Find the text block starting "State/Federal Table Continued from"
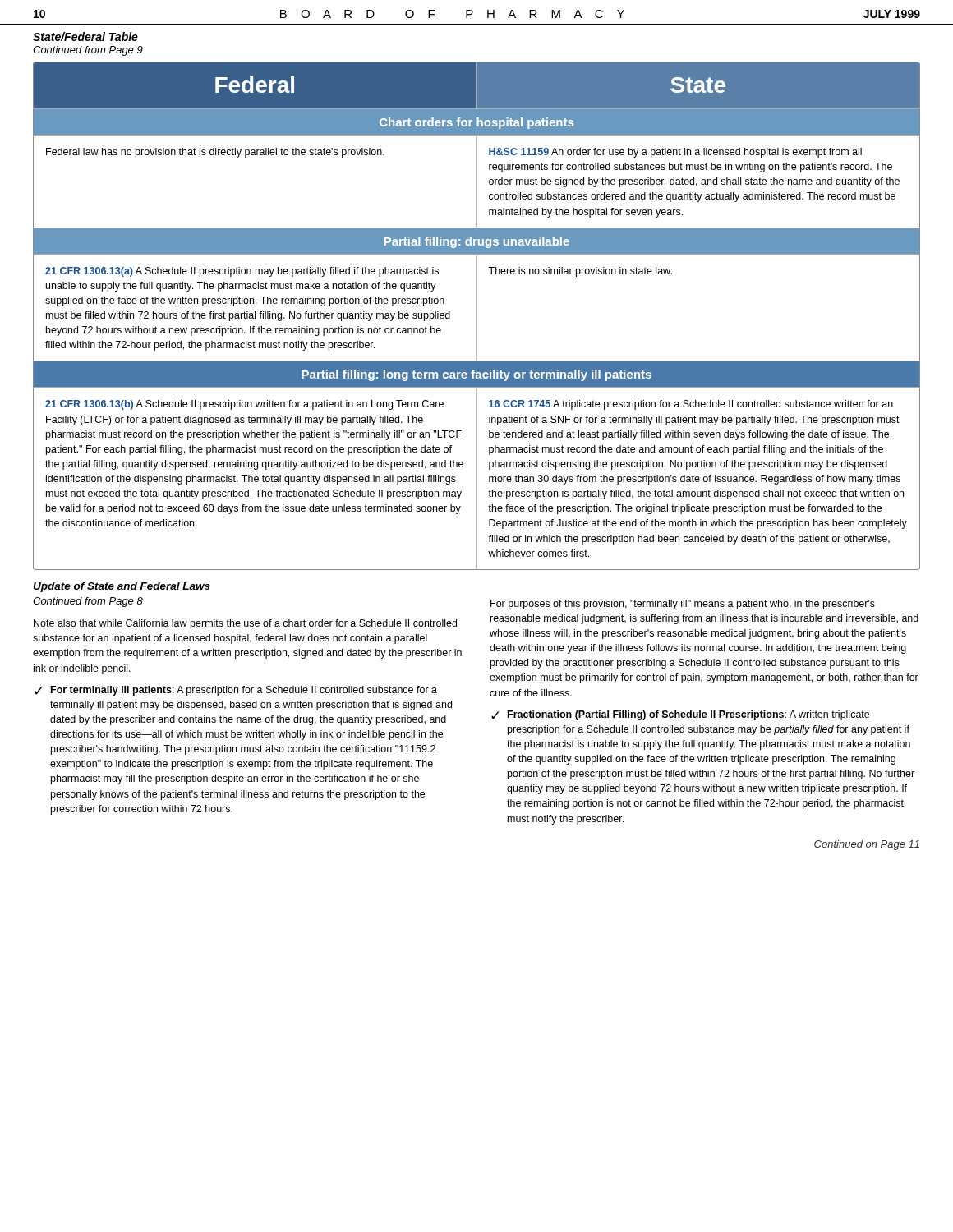 point(85,37)
